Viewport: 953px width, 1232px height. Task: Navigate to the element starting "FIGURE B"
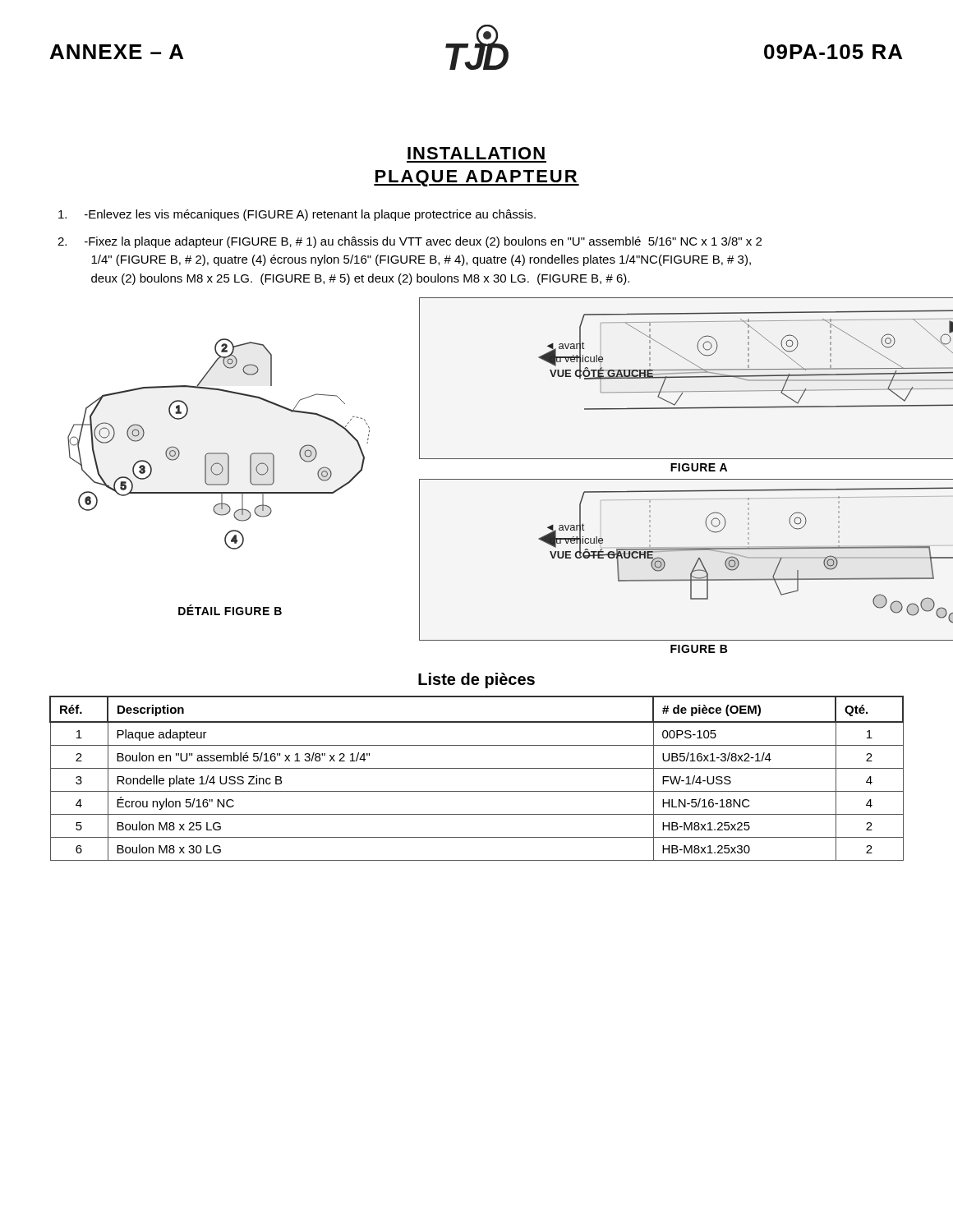point(699,649)
